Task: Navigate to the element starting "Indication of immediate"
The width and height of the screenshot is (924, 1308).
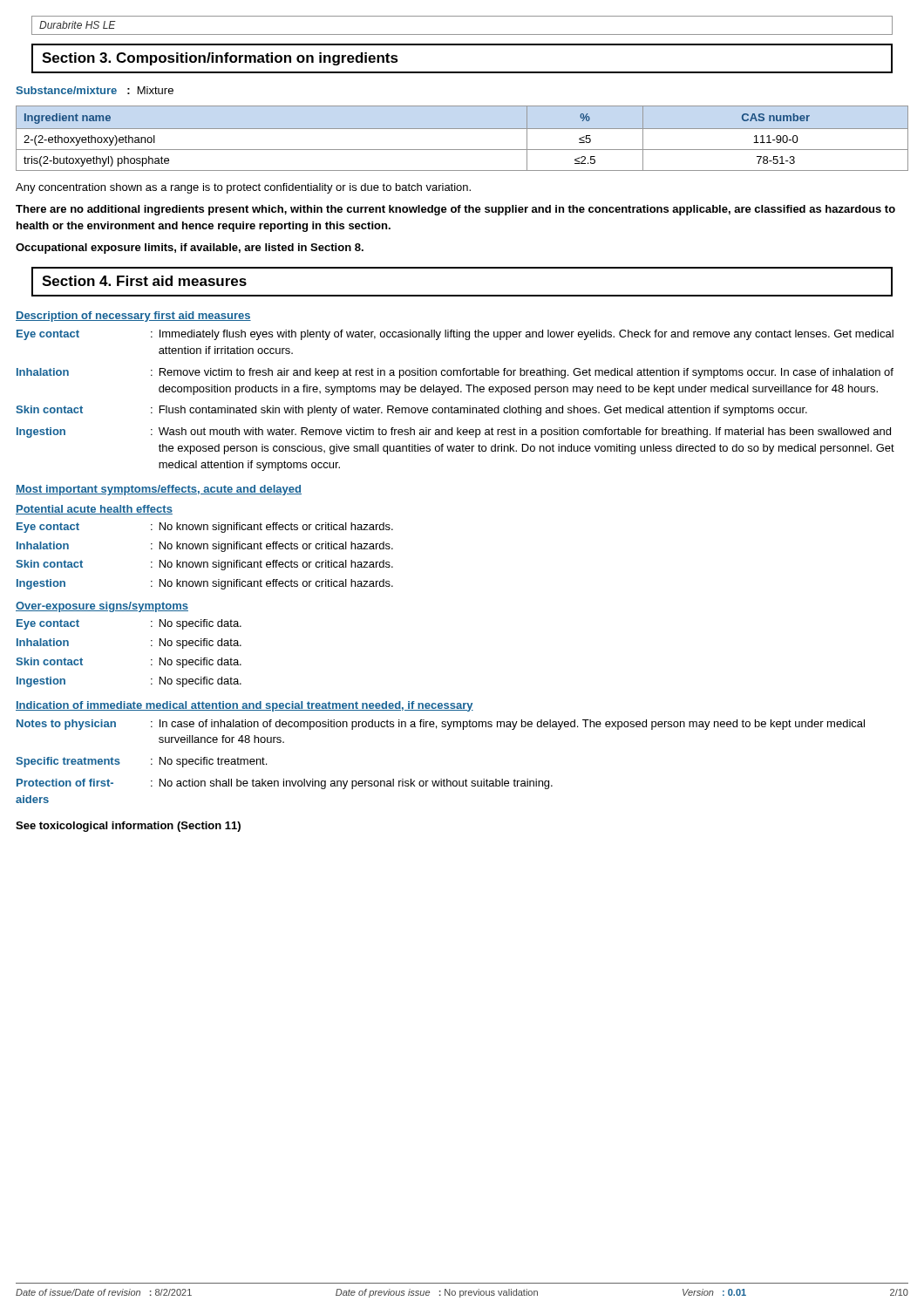Action: coord(462,705)
